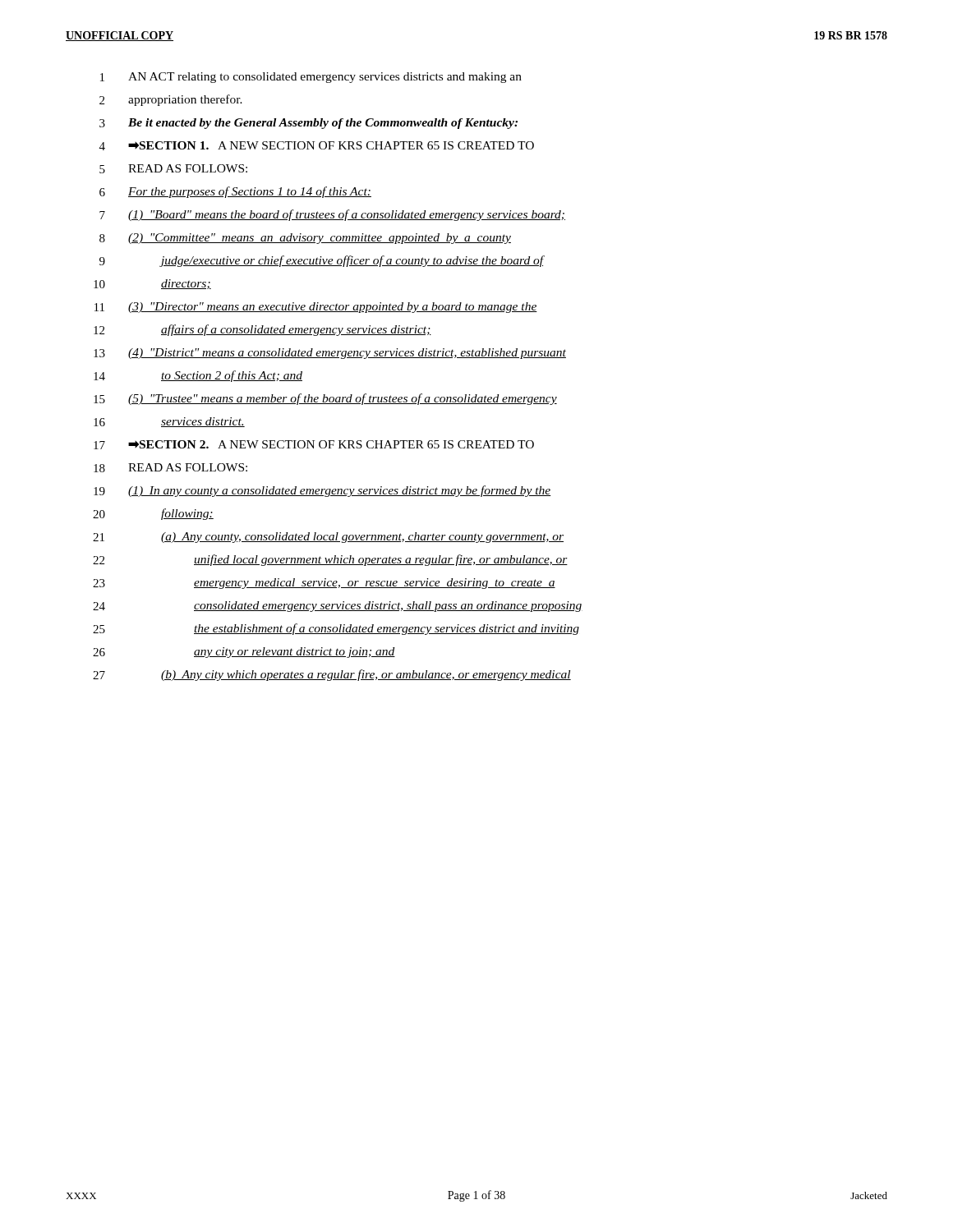Locate the block starting "2 appropriation therefor."
This screenshot has width=953, height=1232.
click(171, 100)
